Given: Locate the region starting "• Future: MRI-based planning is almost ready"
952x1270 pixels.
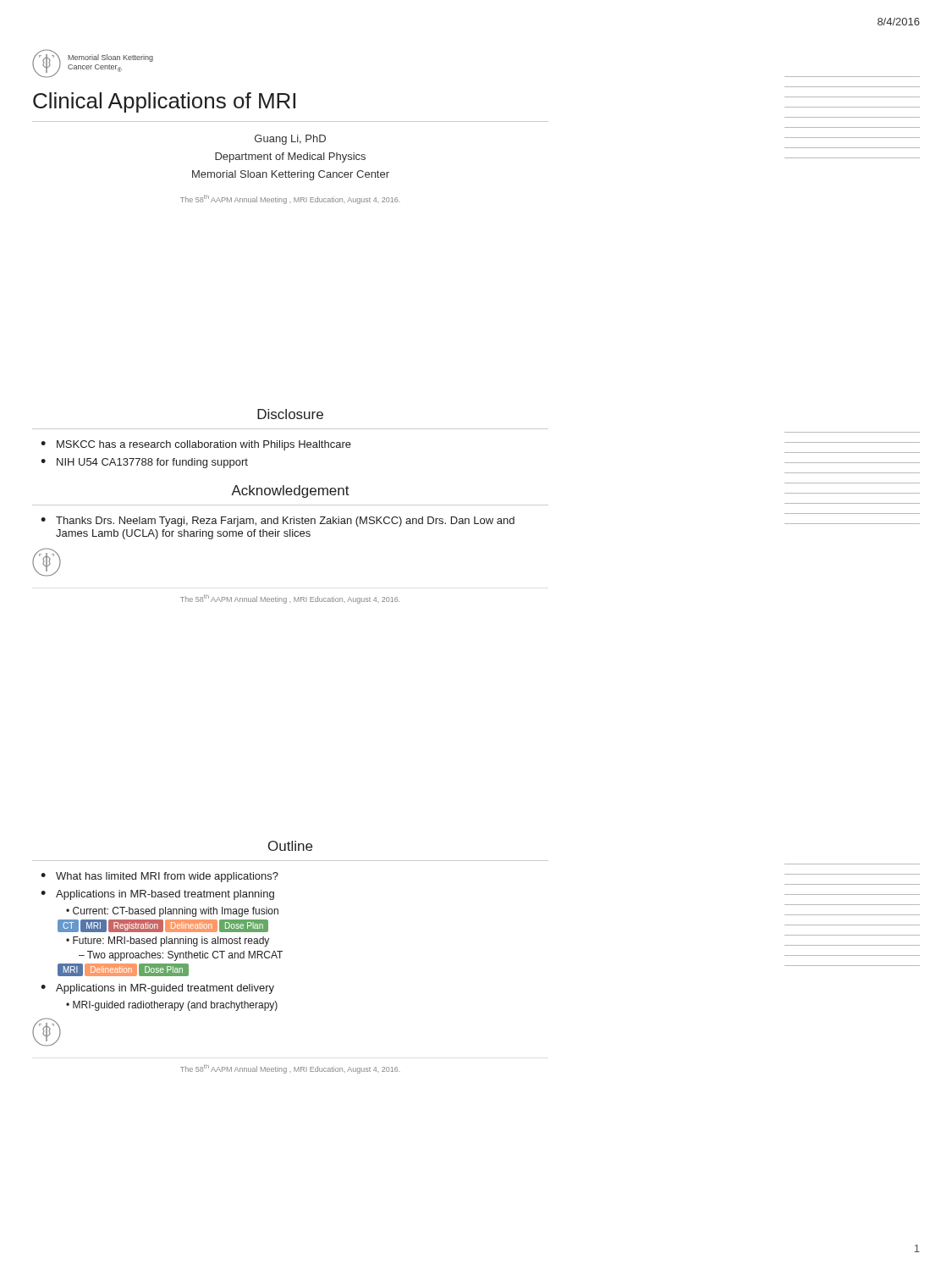Looking at the screenshot, I should click(168, 941).
